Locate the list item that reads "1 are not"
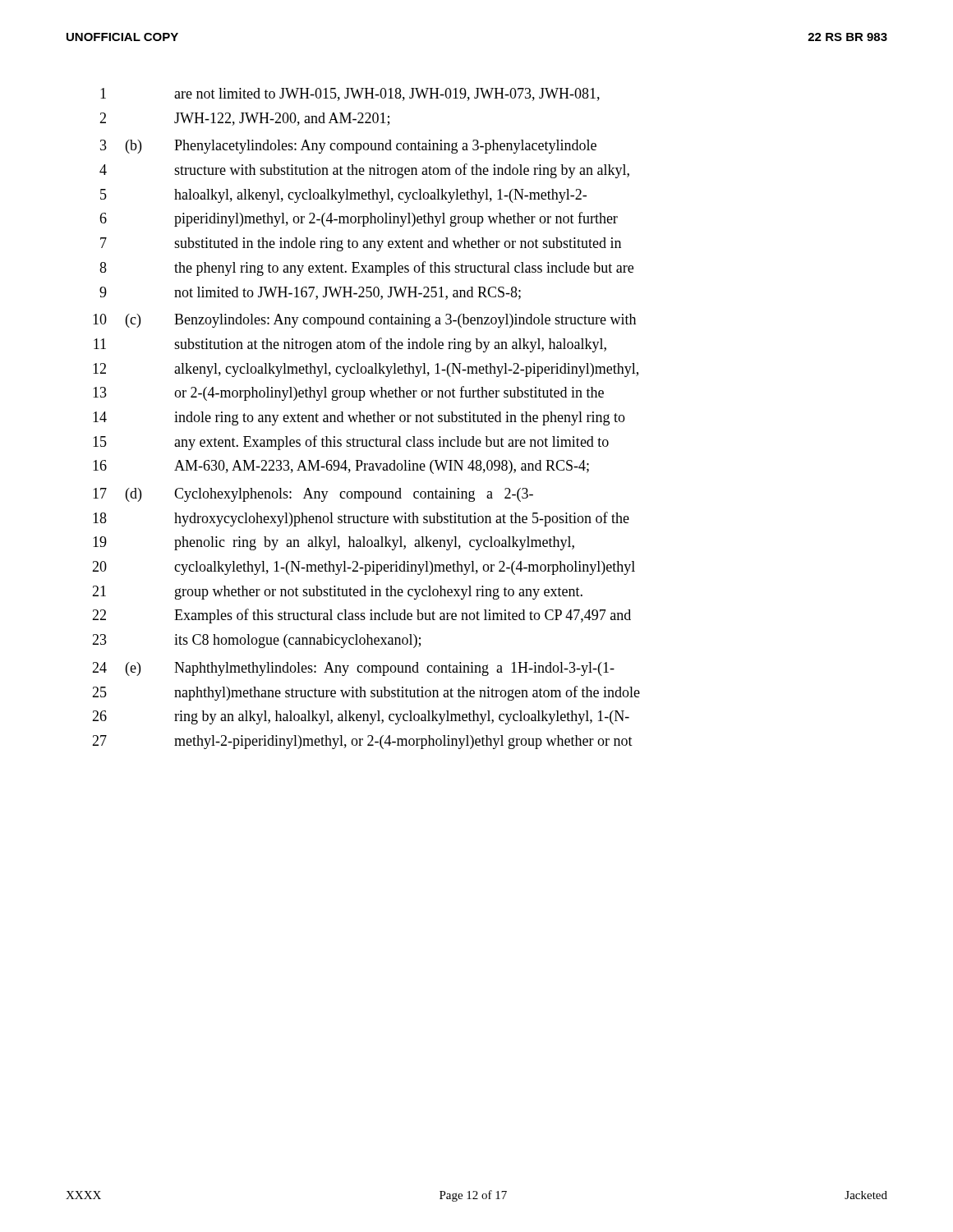The width and height of the screenshot is (953, 1232). [x=476, y=94]
